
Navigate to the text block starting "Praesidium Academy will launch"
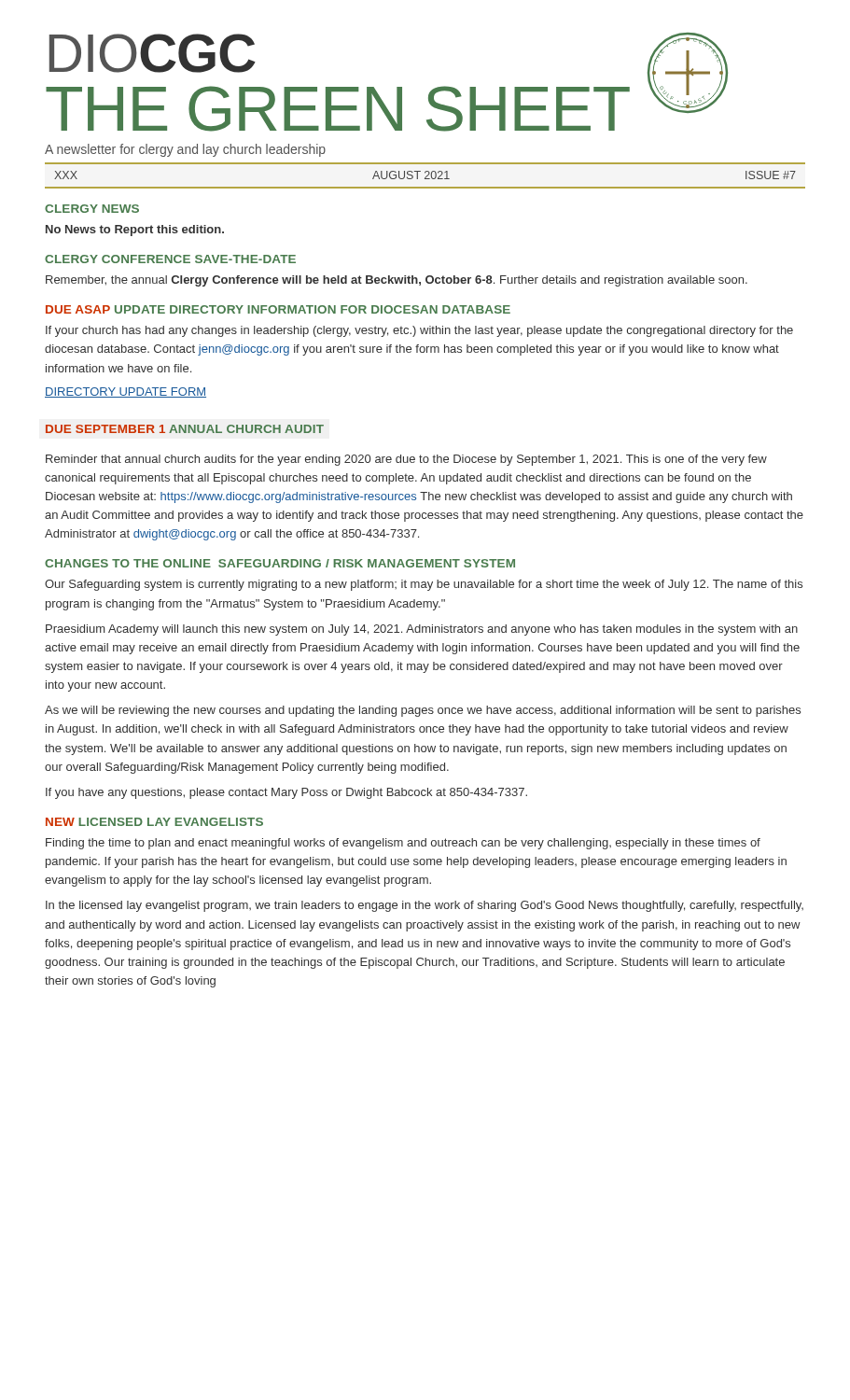(422, 657)
